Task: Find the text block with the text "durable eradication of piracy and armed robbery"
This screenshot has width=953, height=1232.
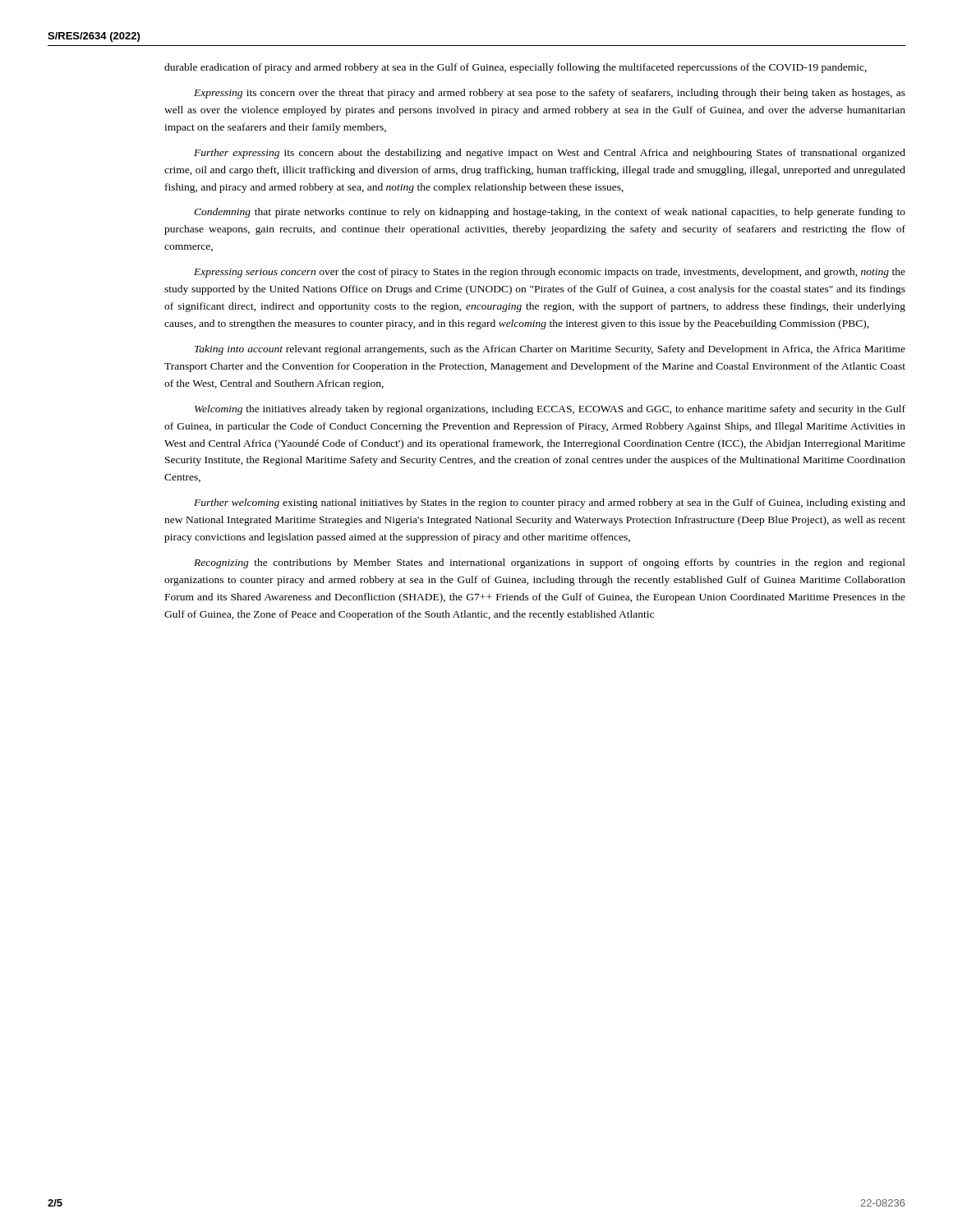Action: pyautogui.click(x=516, y=67)
